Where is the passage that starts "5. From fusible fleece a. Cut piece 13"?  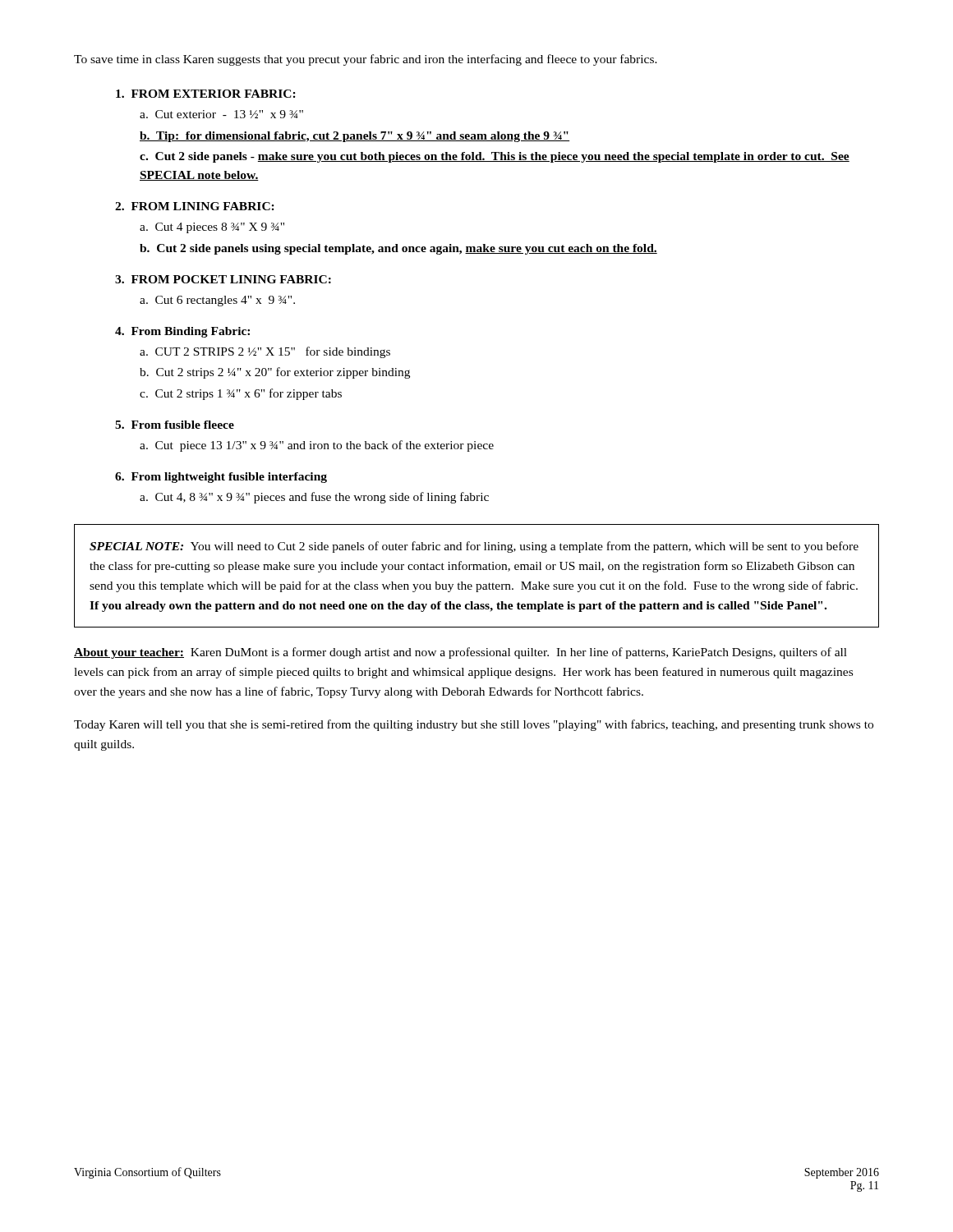point(497,436)
